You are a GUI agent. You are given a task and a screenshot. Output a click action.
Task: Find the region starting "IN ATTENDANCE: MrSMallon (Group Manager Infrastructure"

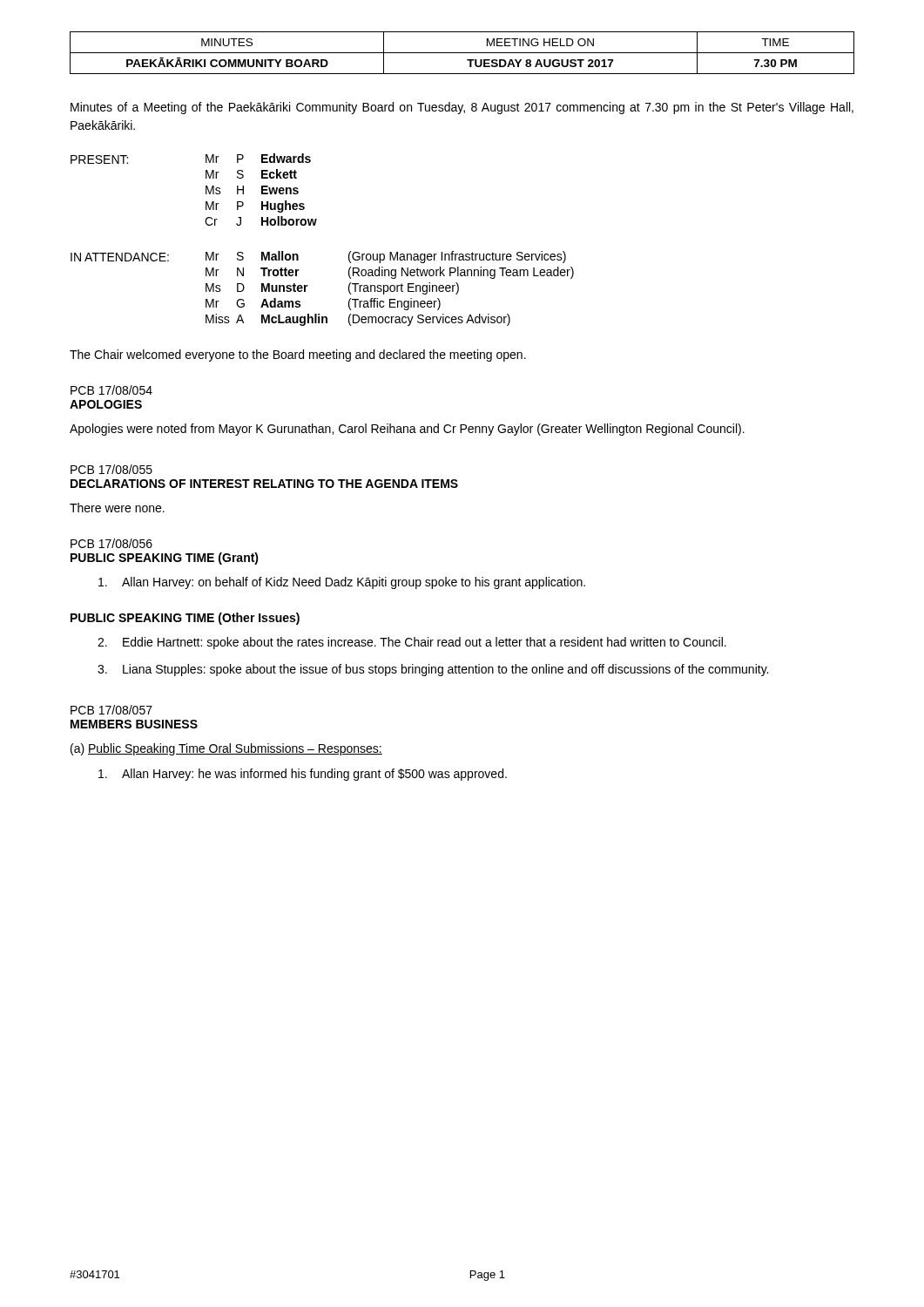point(462,288)
